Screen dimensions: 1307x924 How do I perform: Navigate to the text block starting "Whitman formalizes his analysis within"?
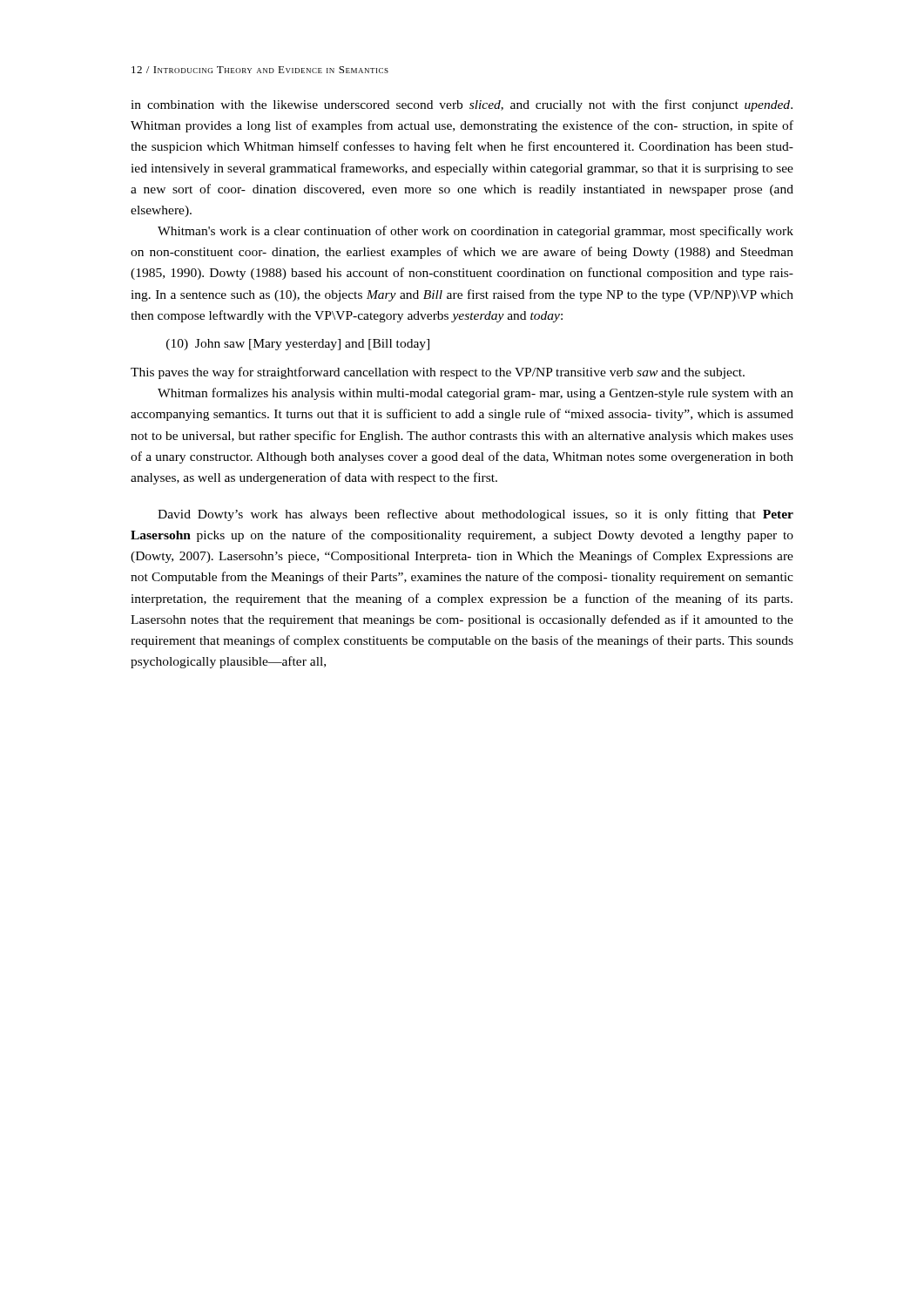[x=462, y=435]
